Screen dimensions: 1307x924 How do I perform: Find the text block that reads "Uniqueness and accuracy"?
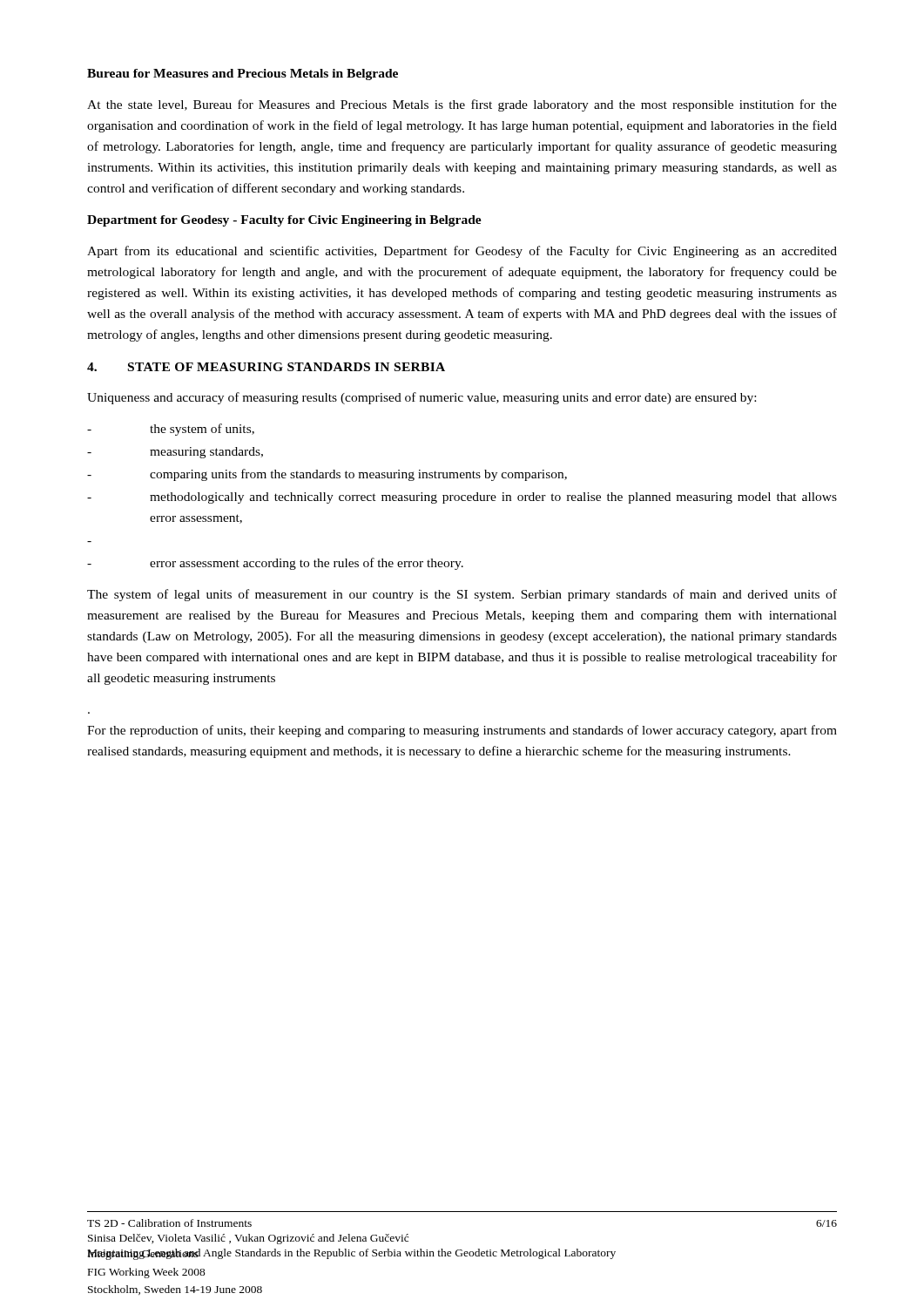point(462,397)
